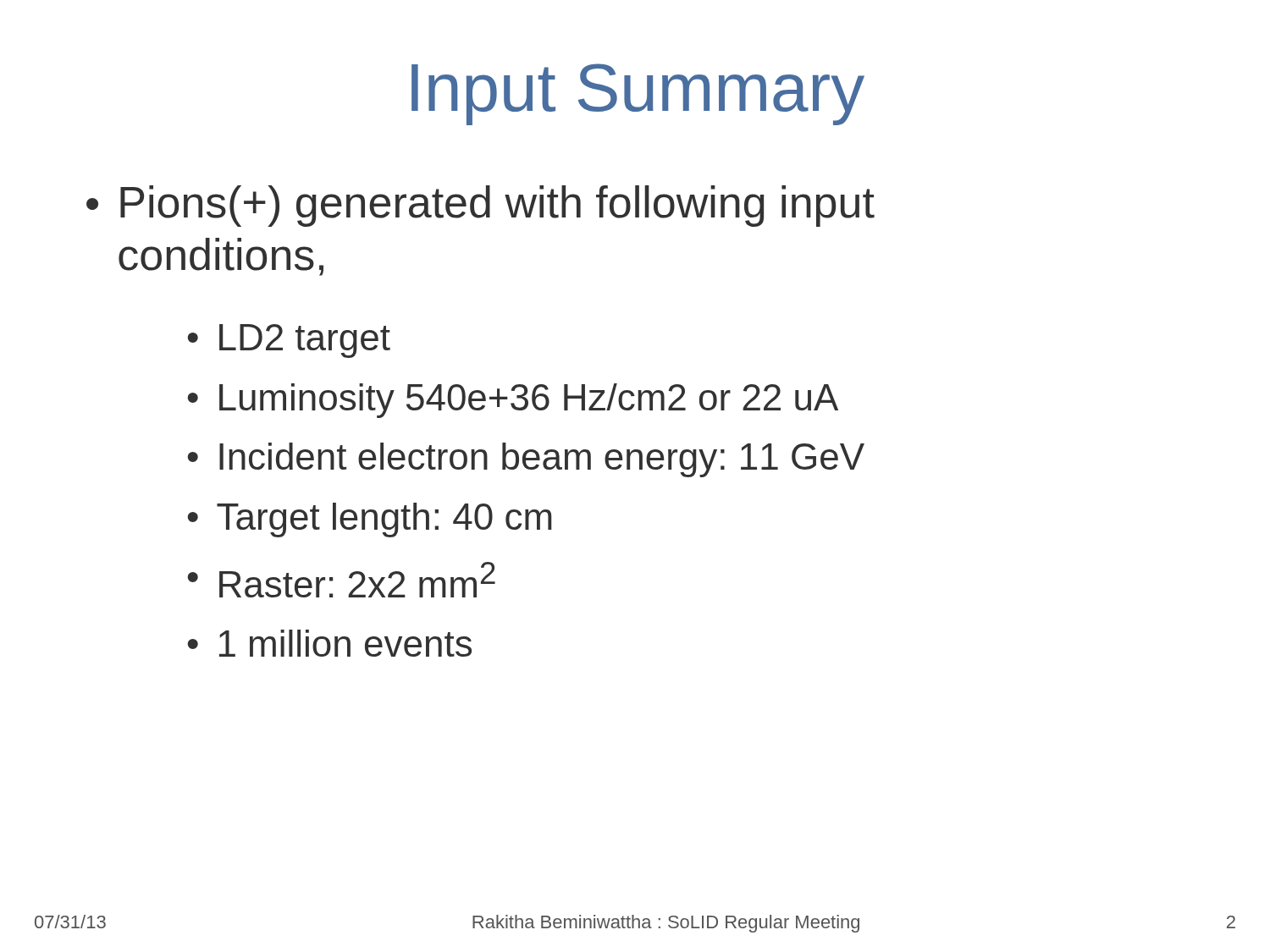
Task: Point to "• 1 million events"
Action: click(x=330, y=645)
